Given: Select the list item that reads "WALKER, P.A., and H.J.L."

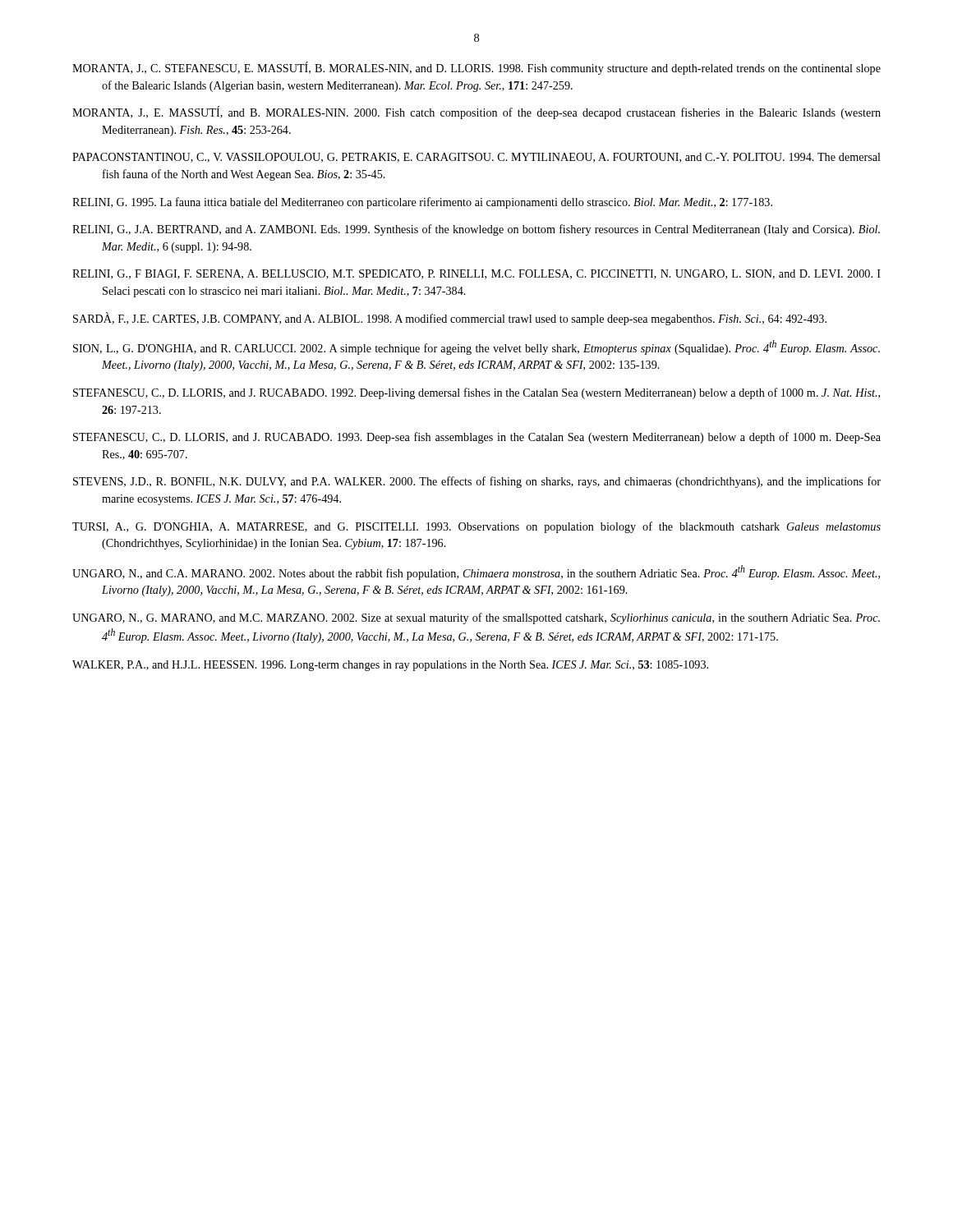Looking at the screenshot, I should pos(391,664).
